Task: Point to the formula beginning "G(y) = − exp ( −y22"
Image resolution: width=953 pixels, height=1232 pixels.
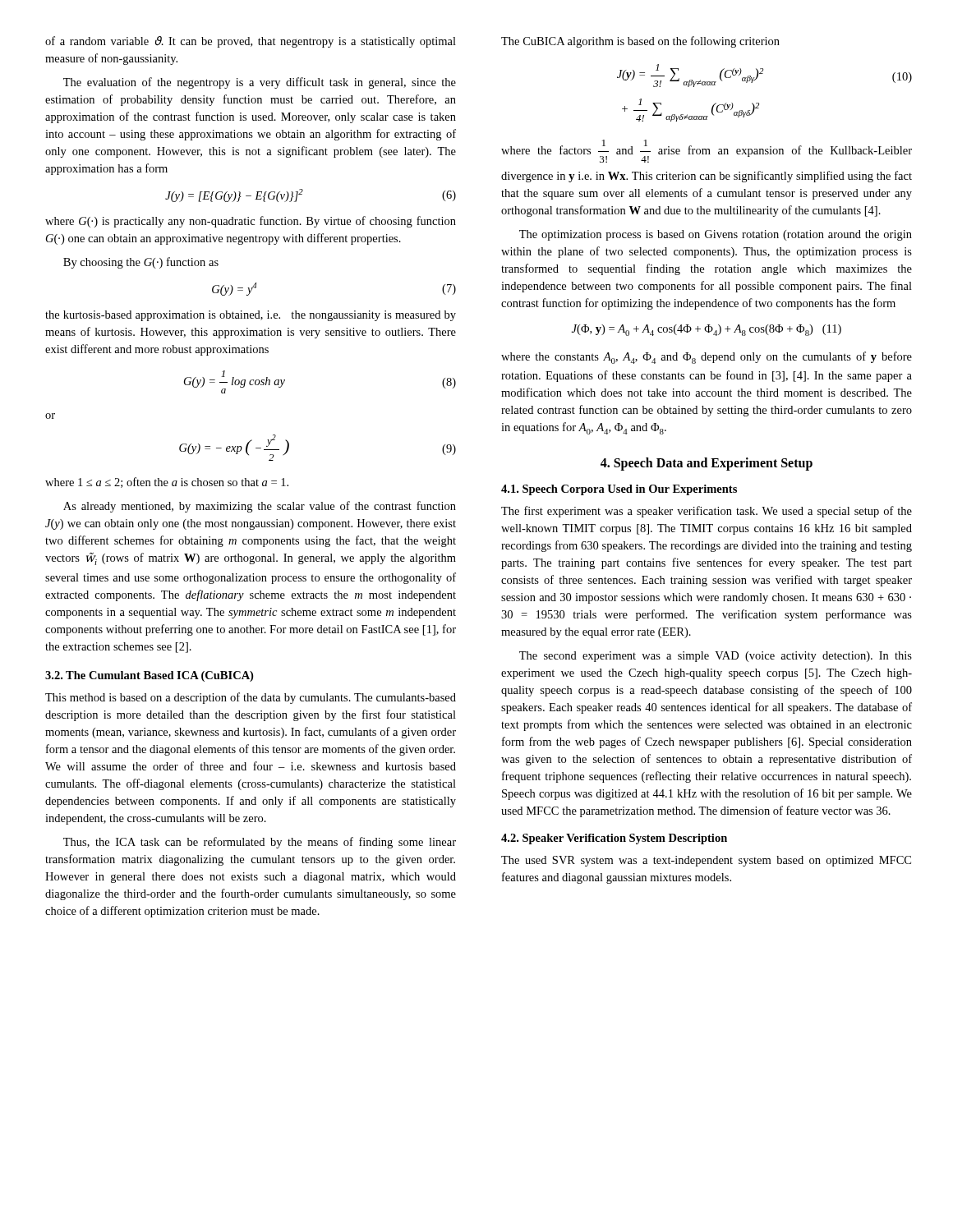Action: (x=251, y=449)
